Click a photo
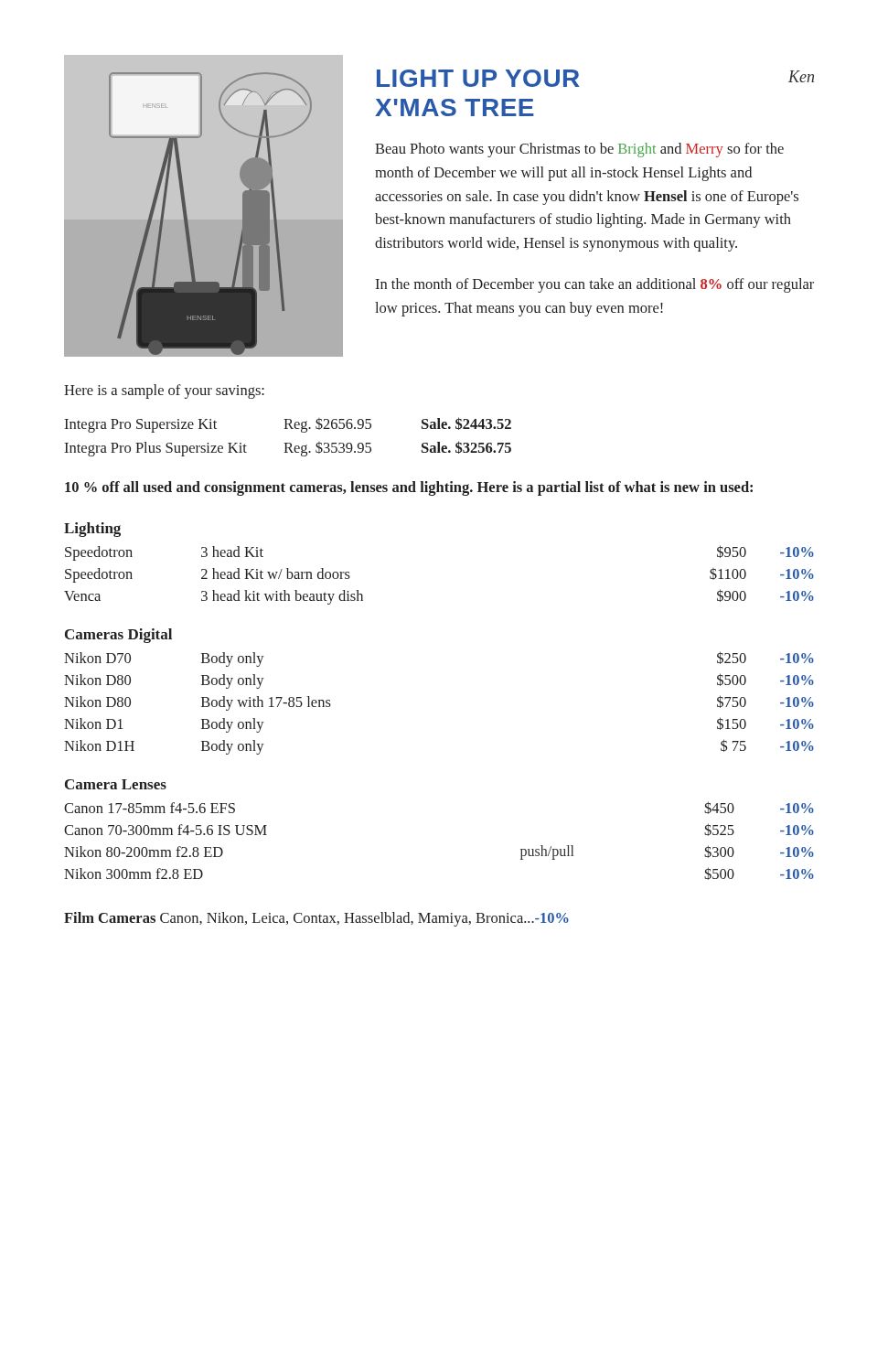This screenshot has height=1372, width=888. [206, 208]
